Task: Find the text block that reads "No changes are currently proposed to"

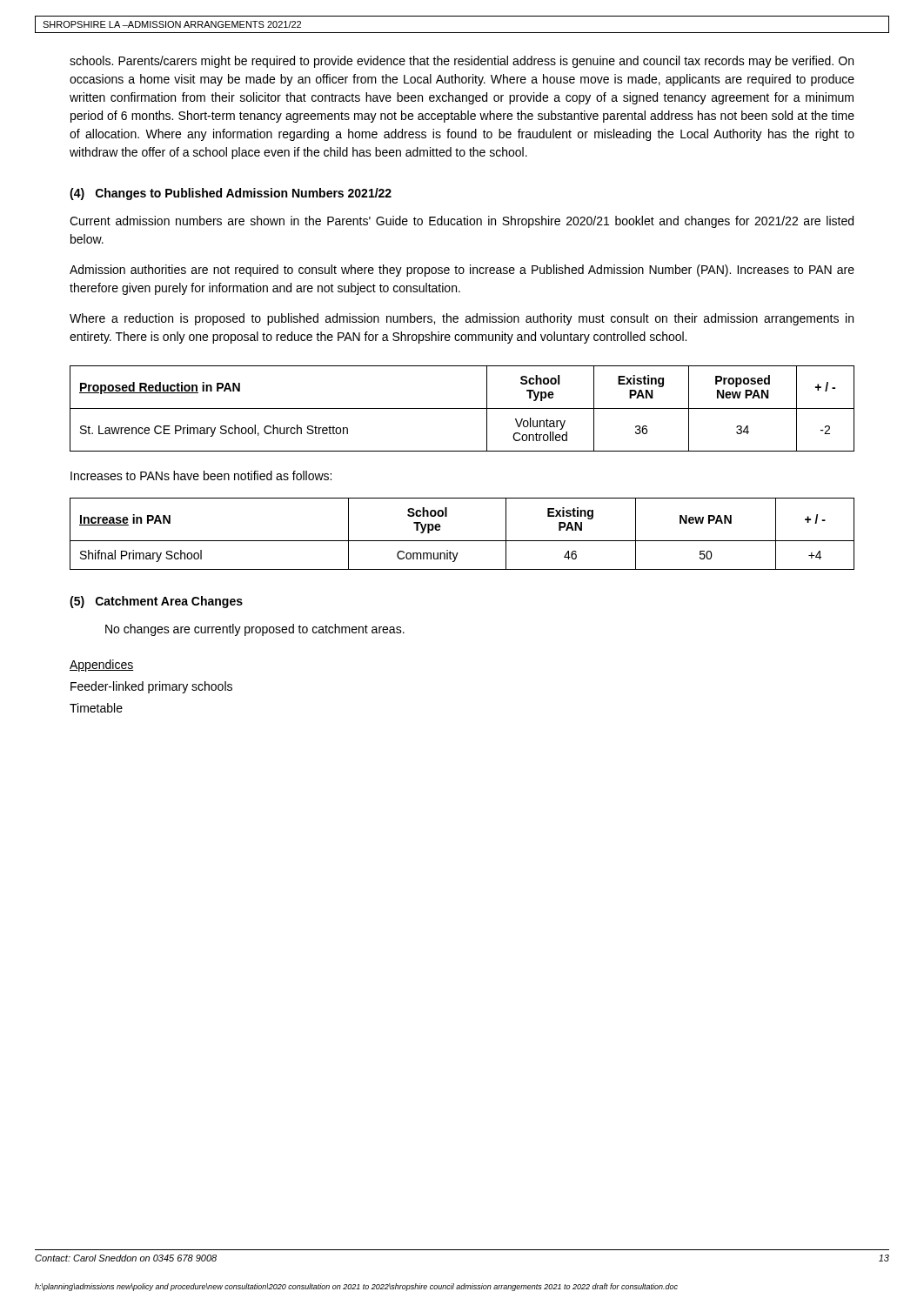Action: [255, 629]
